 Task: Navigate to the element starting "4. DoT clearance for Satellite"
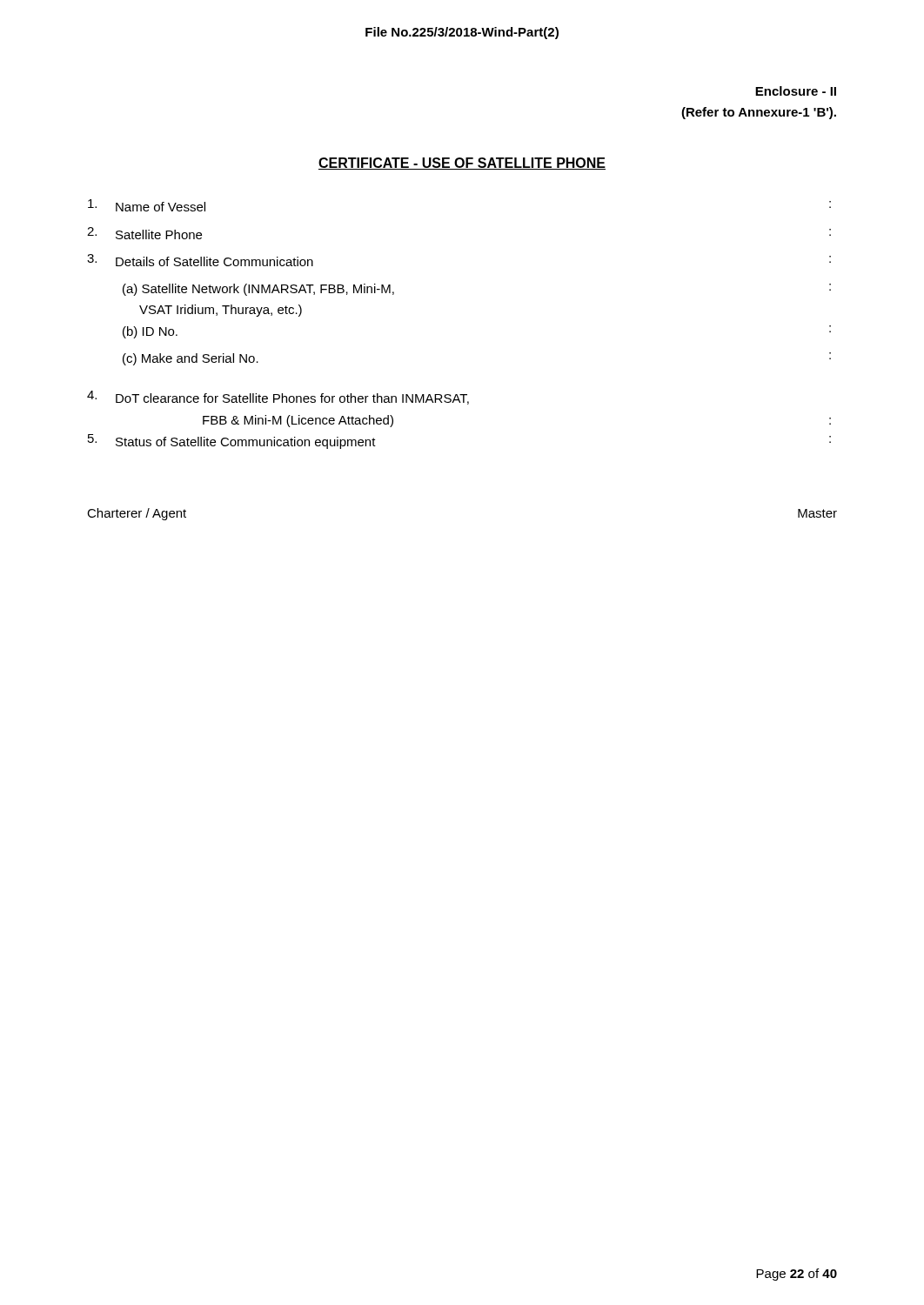click(x=471, y=398)
